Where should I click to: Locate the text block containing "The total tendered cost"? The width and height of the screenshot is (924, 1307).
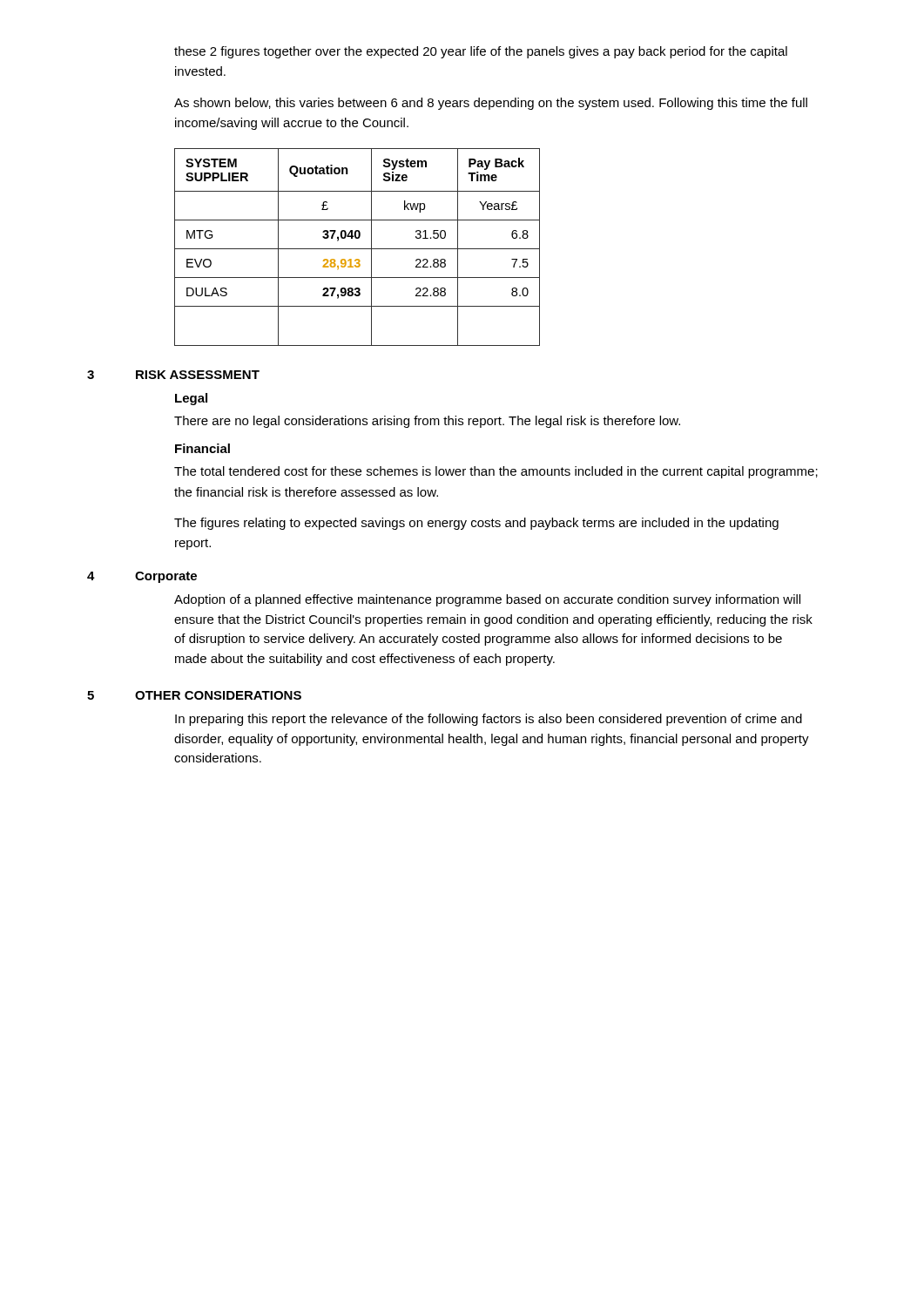click(496, 481)
